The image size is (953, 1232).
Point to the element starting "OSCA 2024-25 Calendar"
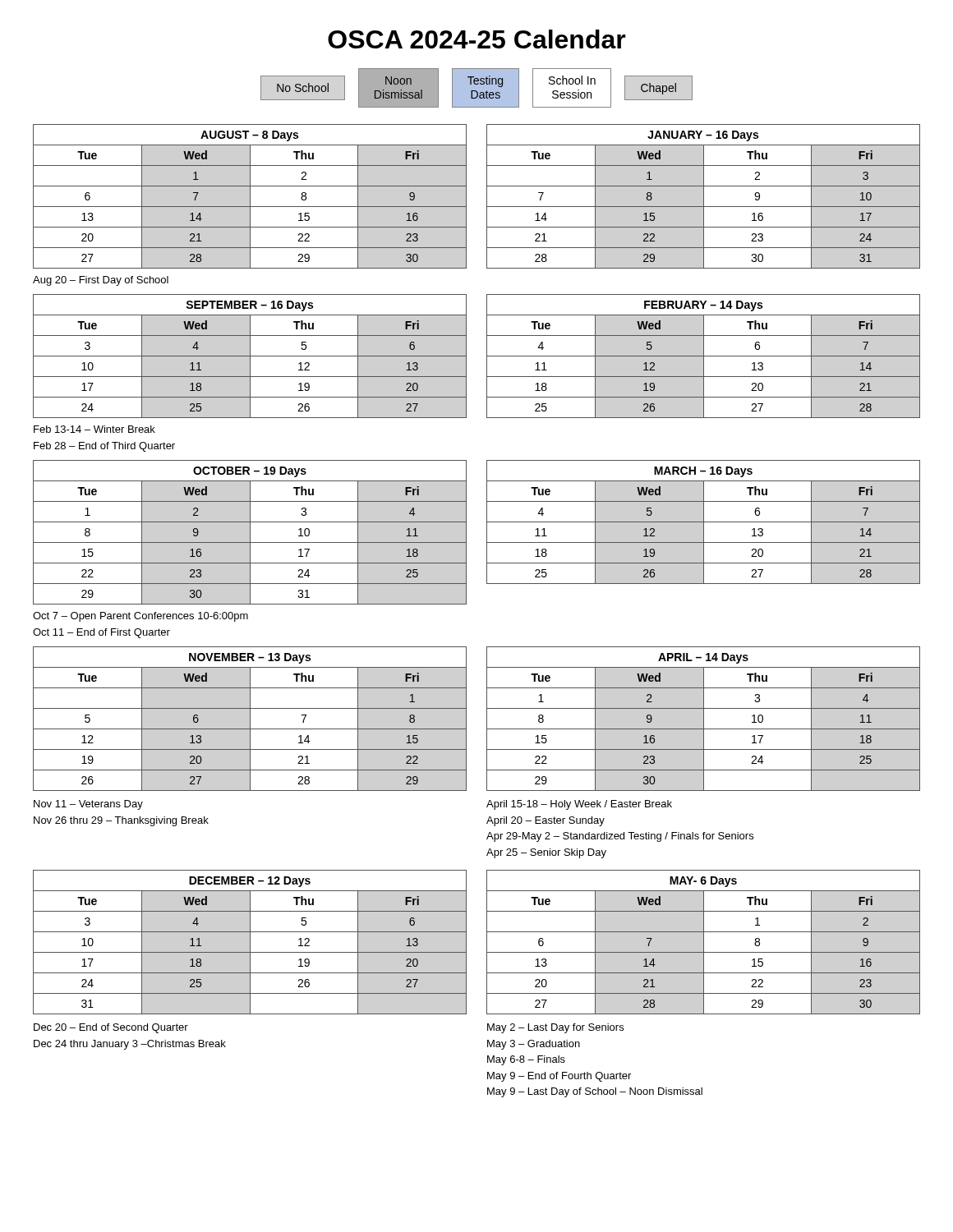pyautogui.click(x=476, y=39)
